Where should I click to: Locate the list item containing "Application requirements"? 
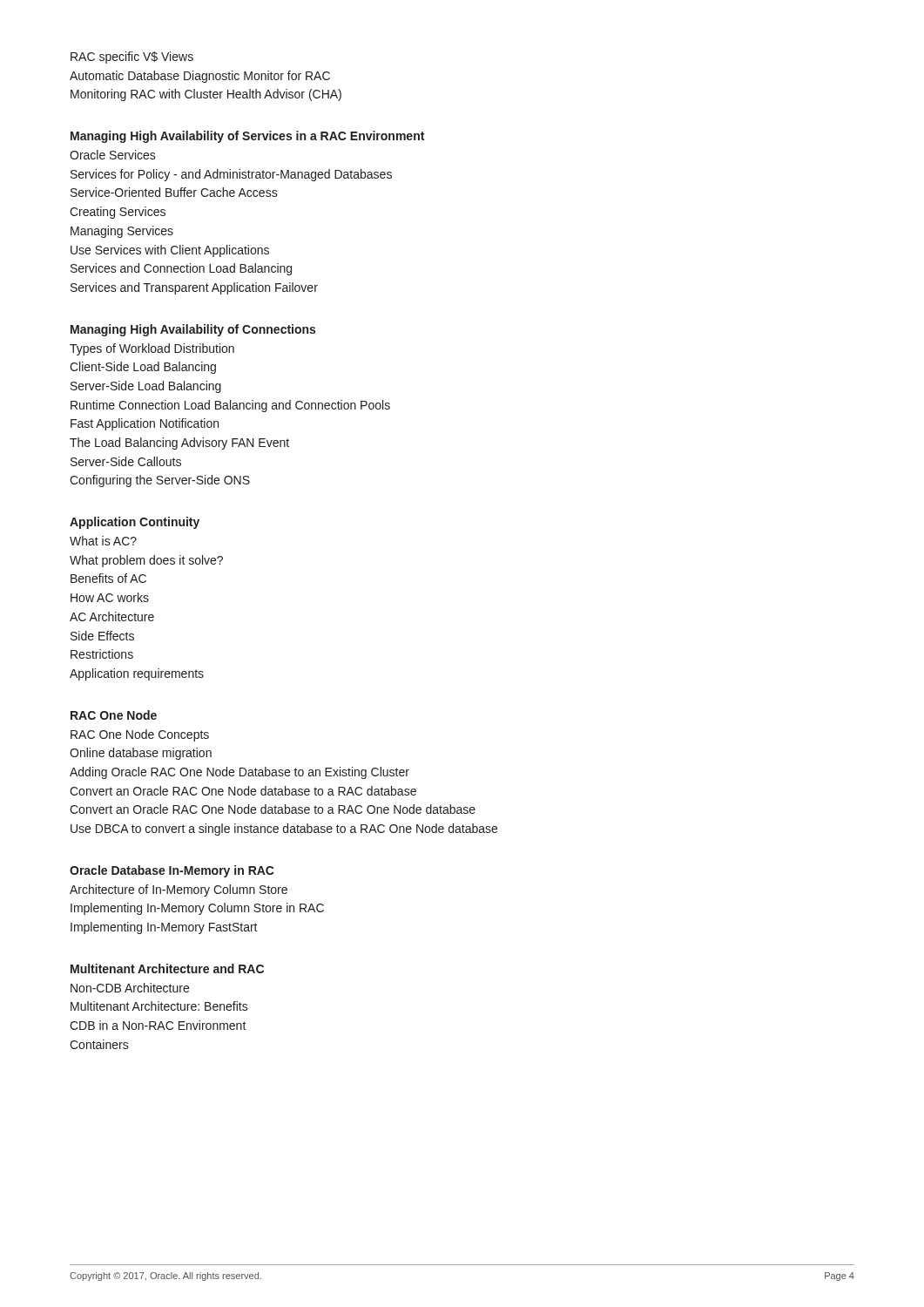coord(137,673)
